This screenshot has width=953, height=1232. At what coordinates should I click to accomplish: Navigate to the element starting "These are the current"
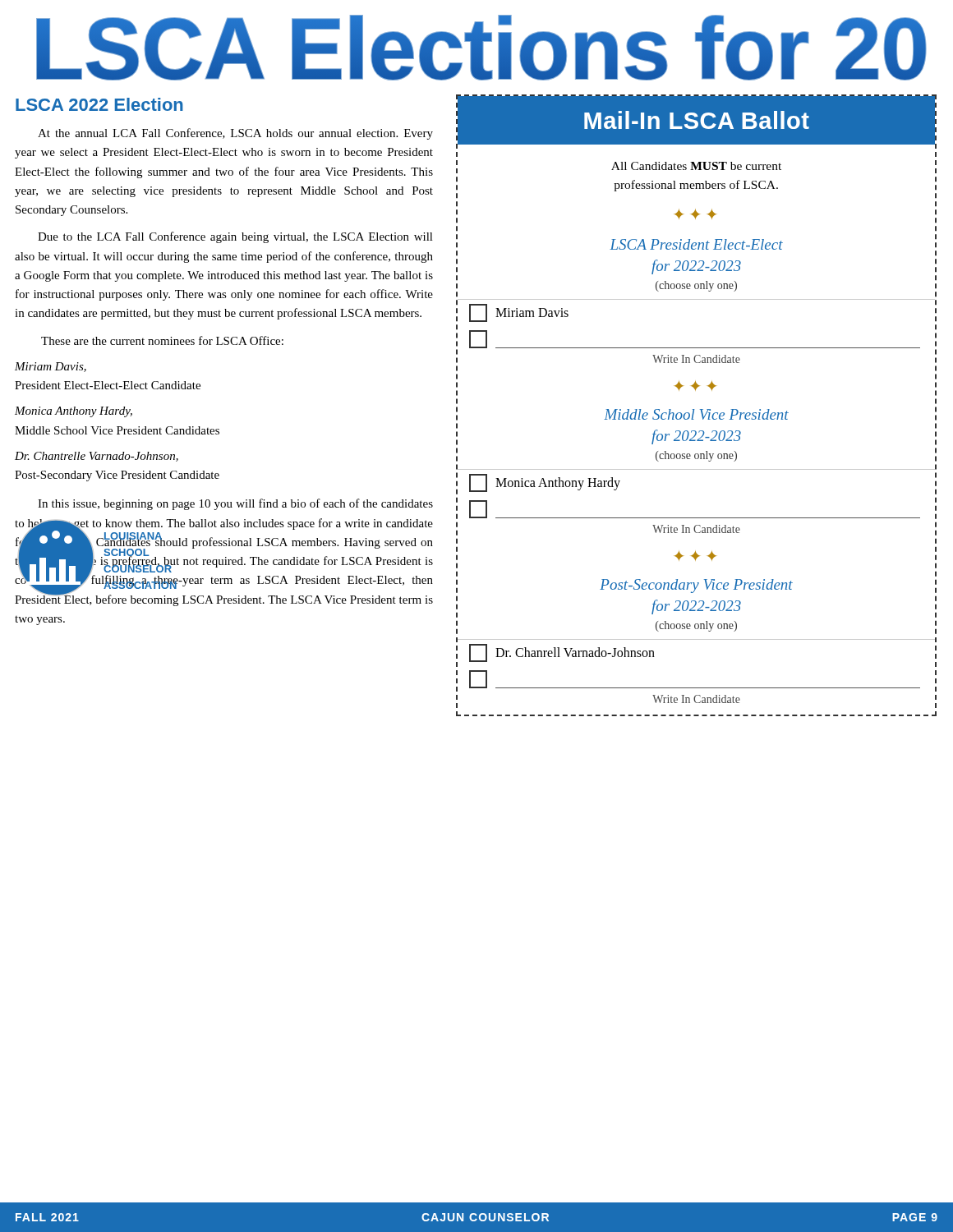coord(237,341)
